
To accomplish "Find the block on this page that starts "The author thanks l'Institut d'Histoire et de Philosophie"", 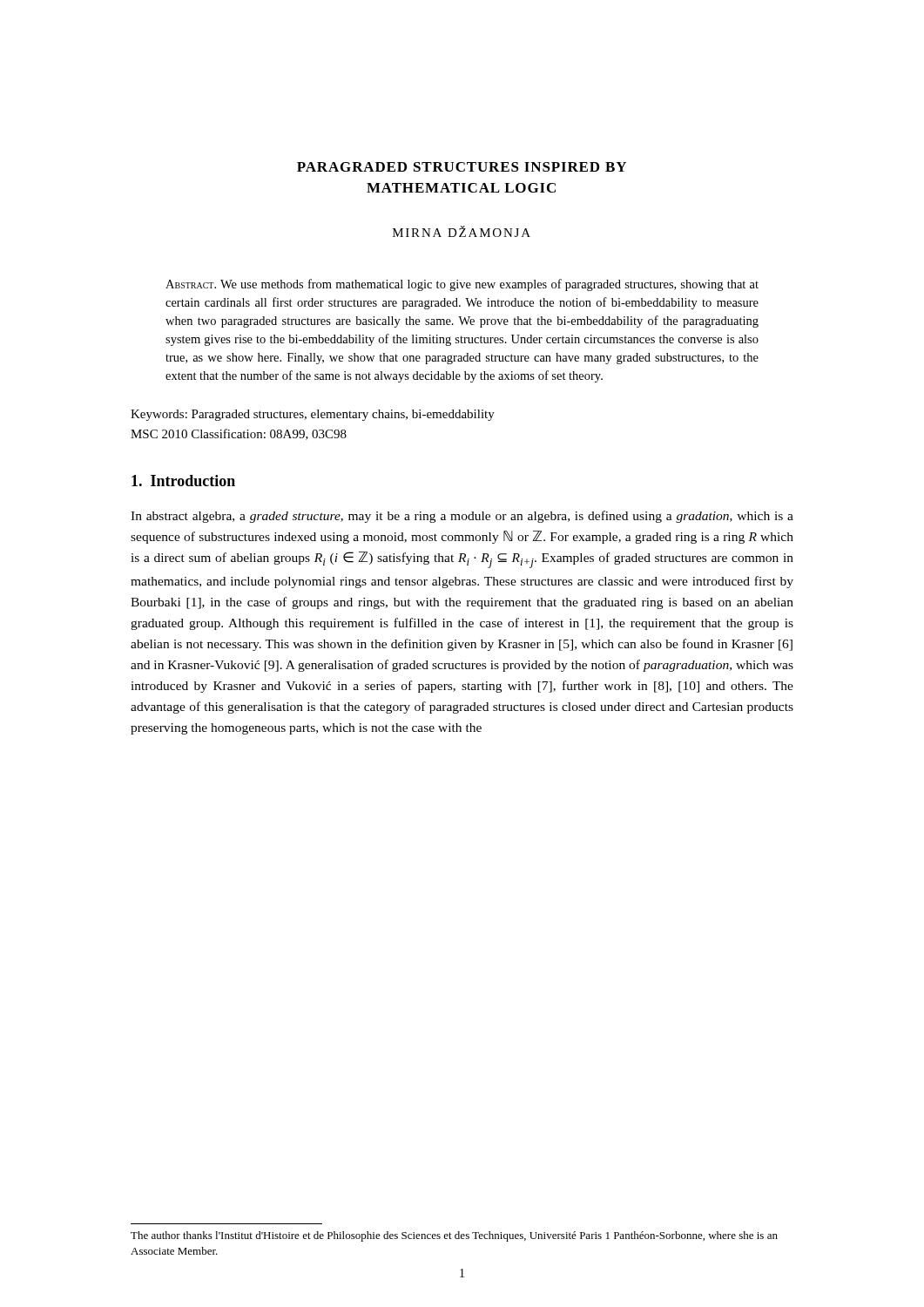I will click(x=454, y=1243).
